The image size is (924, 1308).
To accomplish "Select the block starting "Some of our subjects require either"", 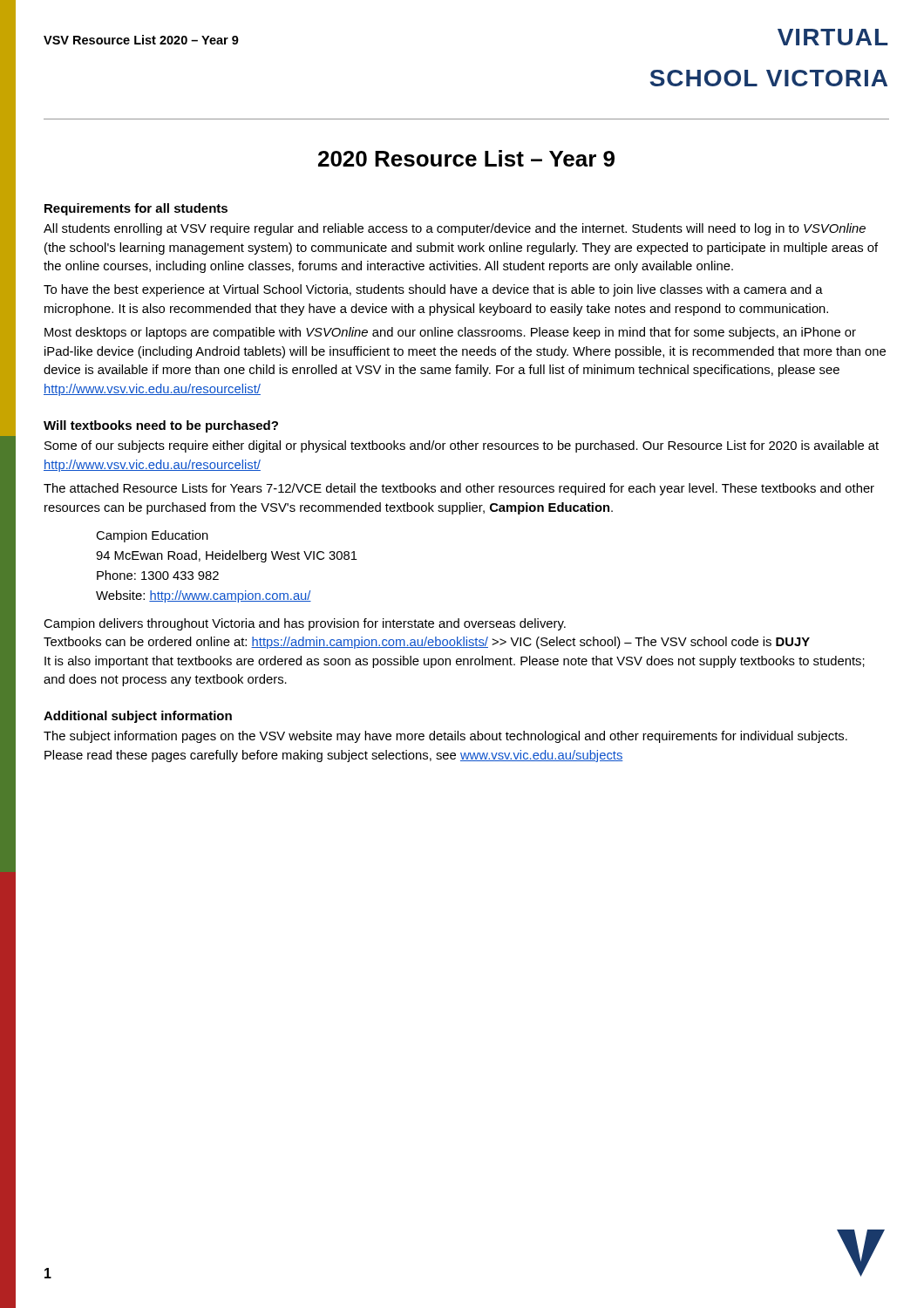I will click(x=466, y=477).
